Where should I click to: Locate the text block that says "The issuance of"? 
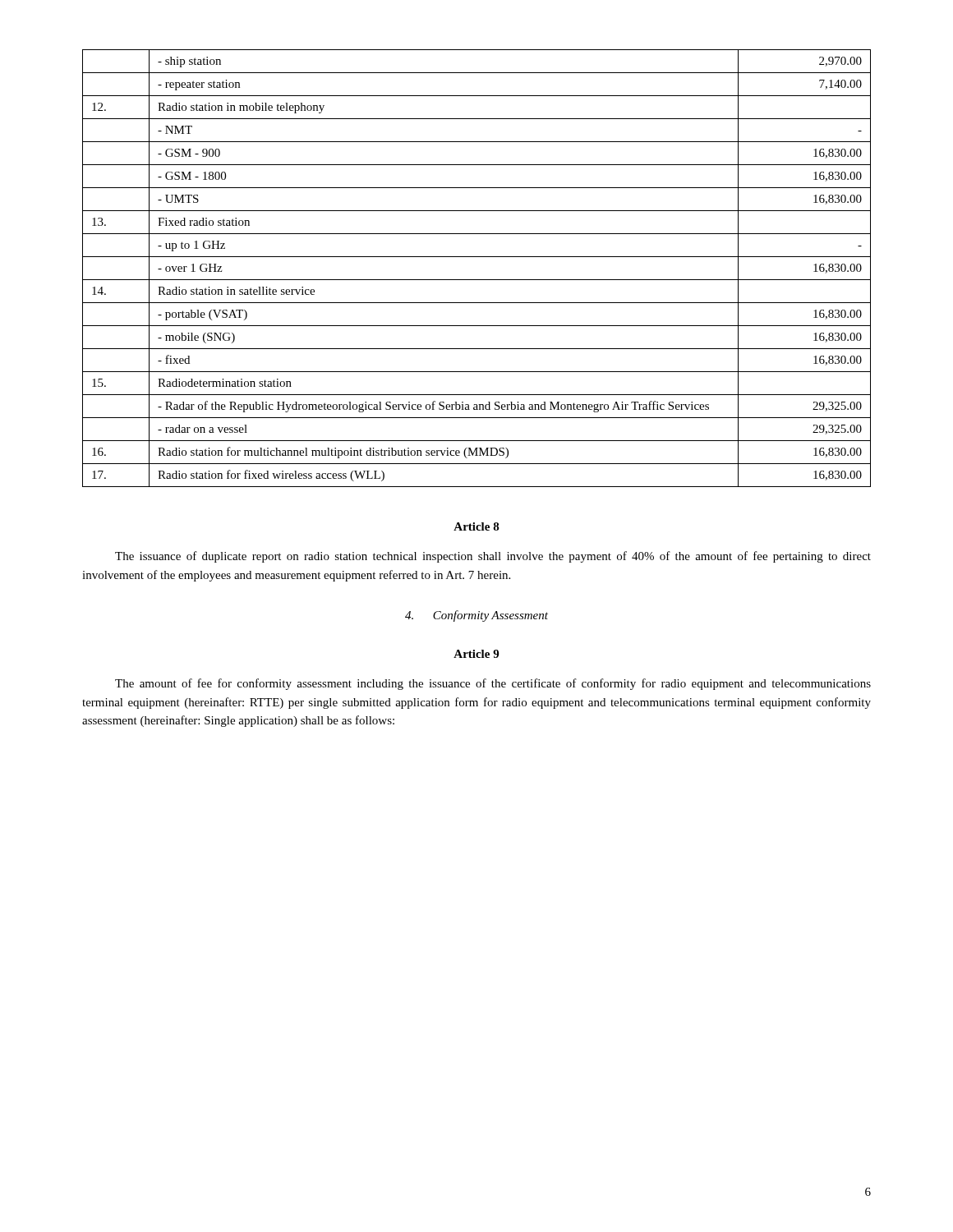(x=476, y=565)
